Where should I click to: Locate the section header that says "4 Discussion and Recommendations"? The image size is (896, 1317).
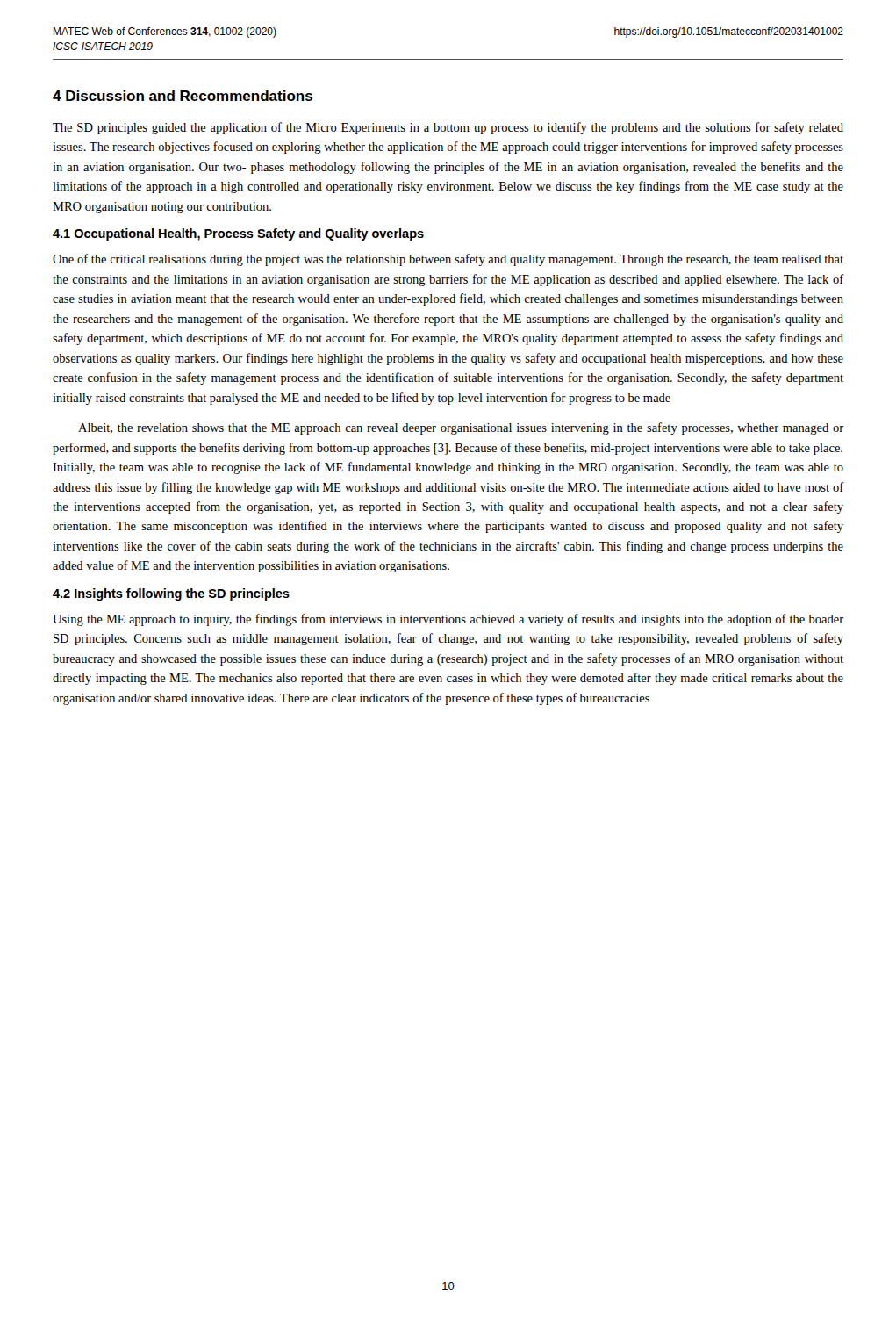coord(183,96)
